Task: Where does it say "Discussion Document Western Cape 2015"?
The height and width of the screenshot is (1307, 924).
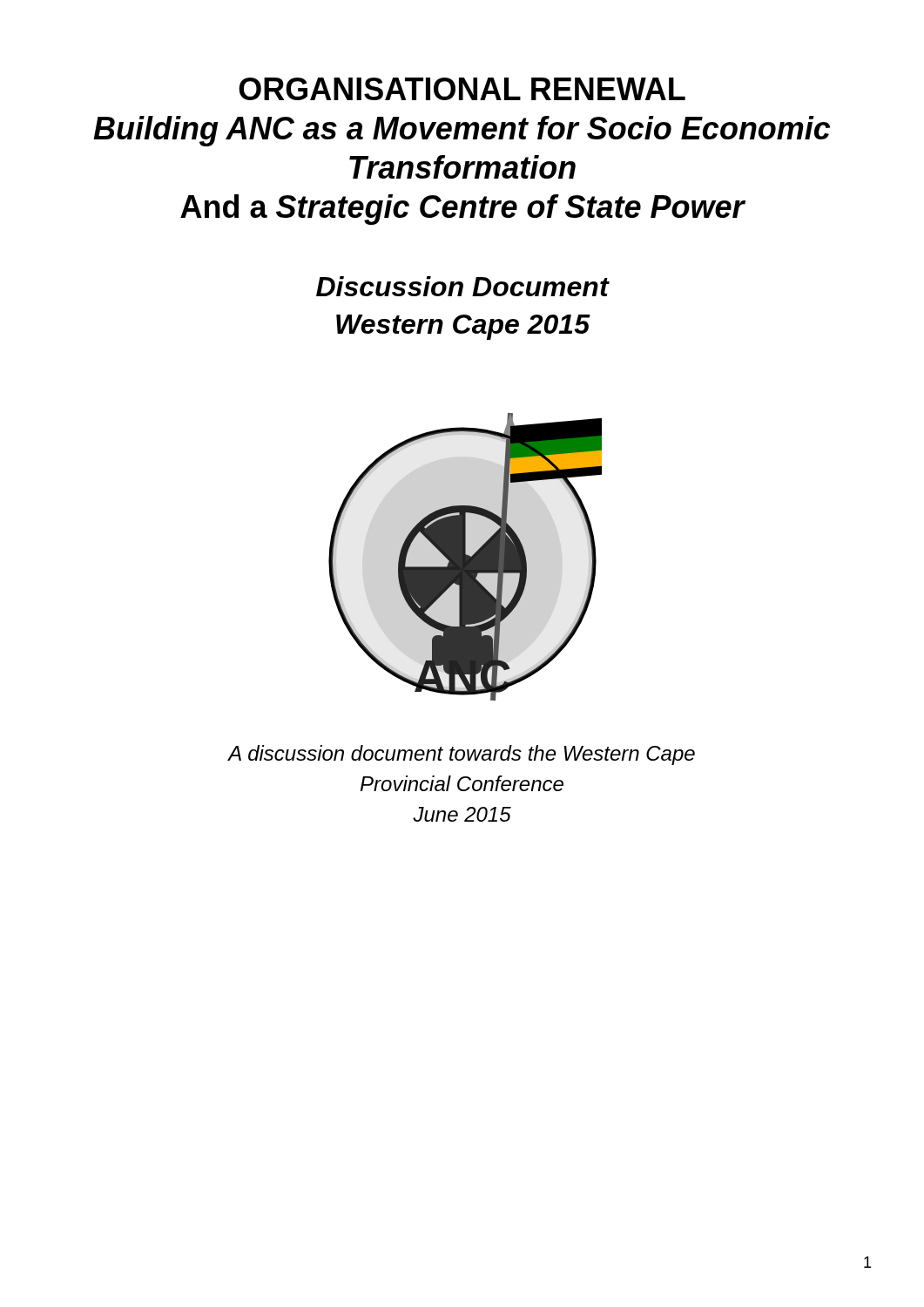Action: pyautogui.click(x=462, y=305)
